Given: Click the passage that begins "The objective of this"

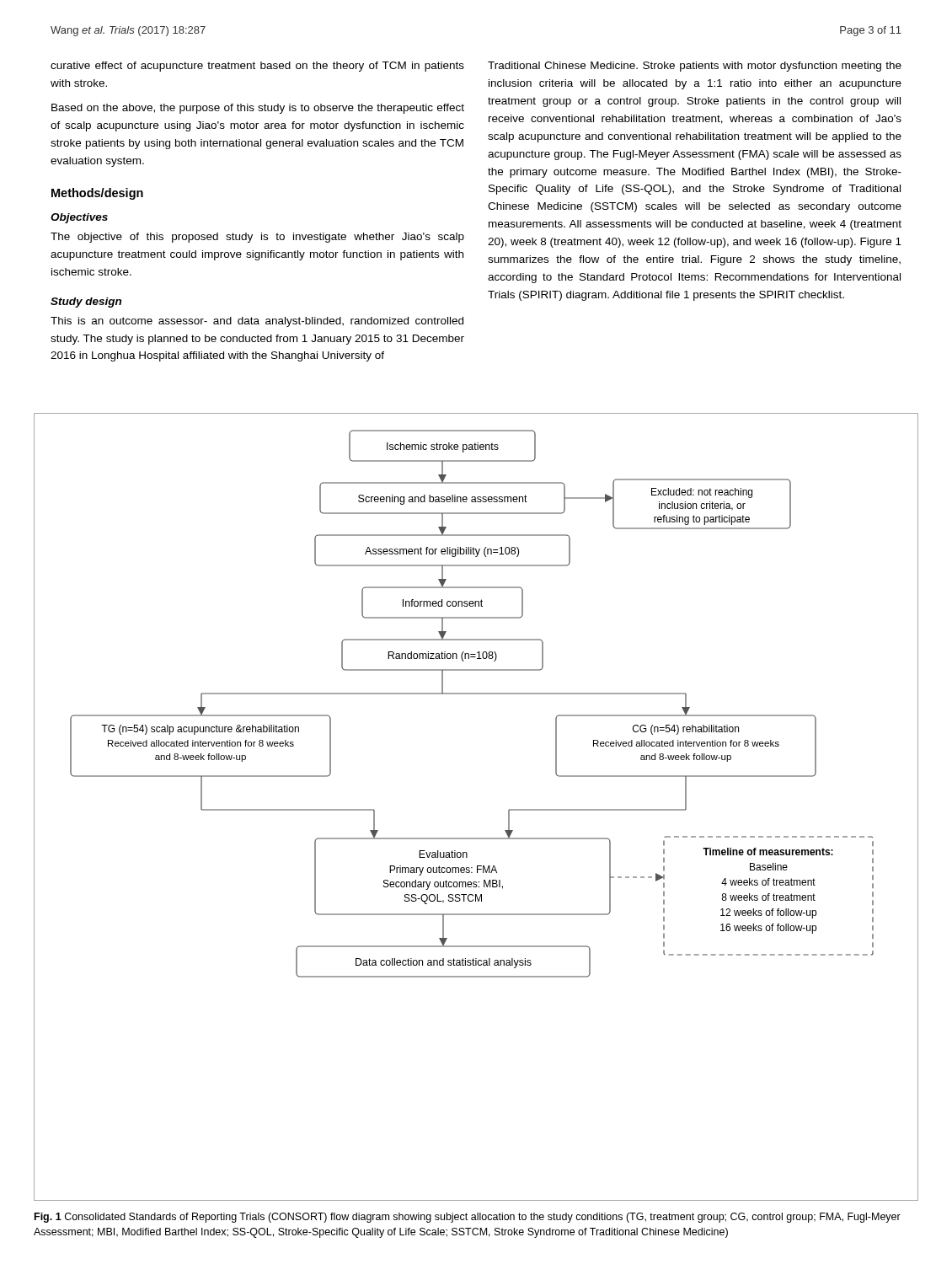Looking at the screenshot, I should click(x=257, y=254).
